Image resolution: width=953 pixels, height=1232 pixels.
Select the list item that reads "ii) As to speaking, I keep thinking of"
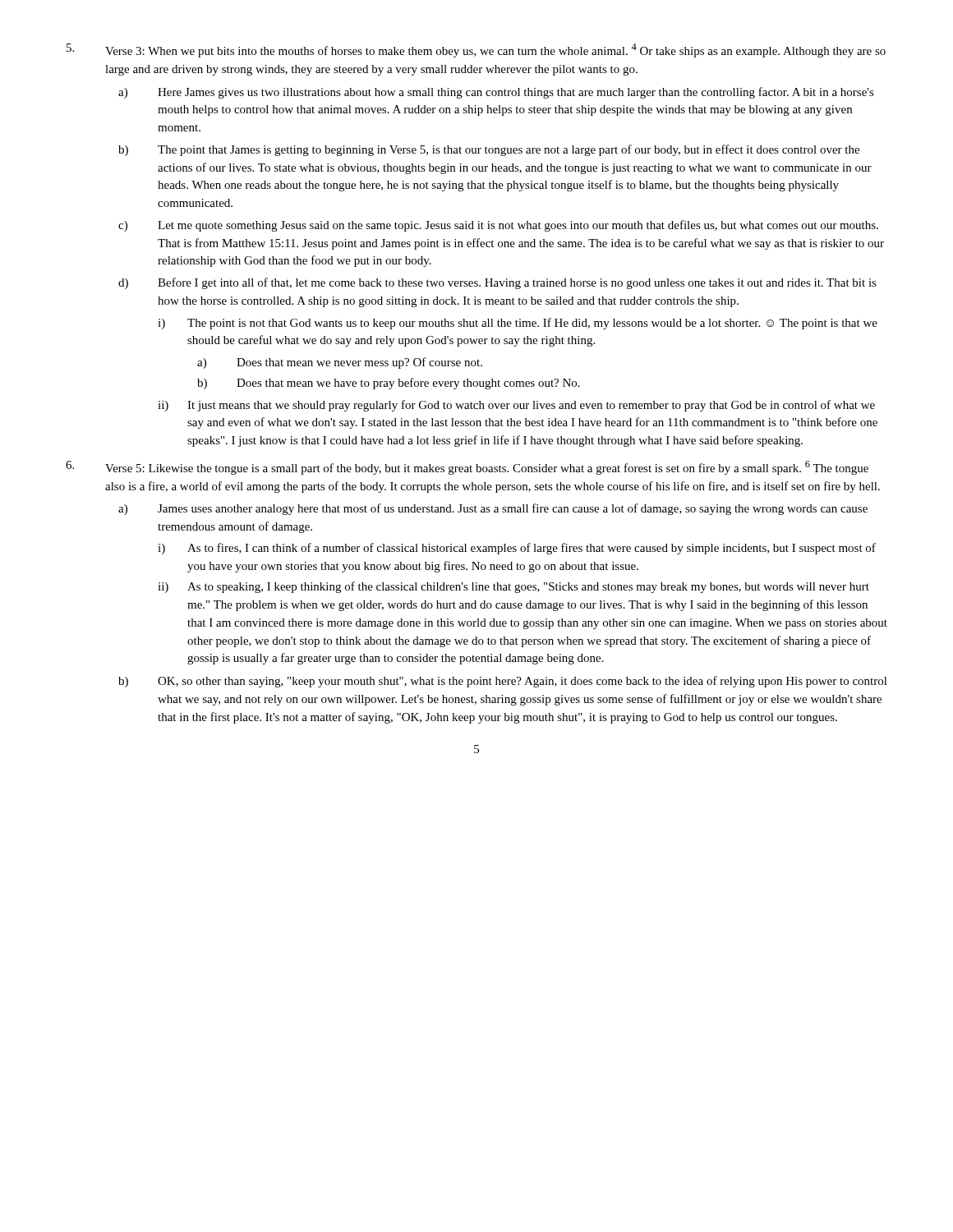522,623
